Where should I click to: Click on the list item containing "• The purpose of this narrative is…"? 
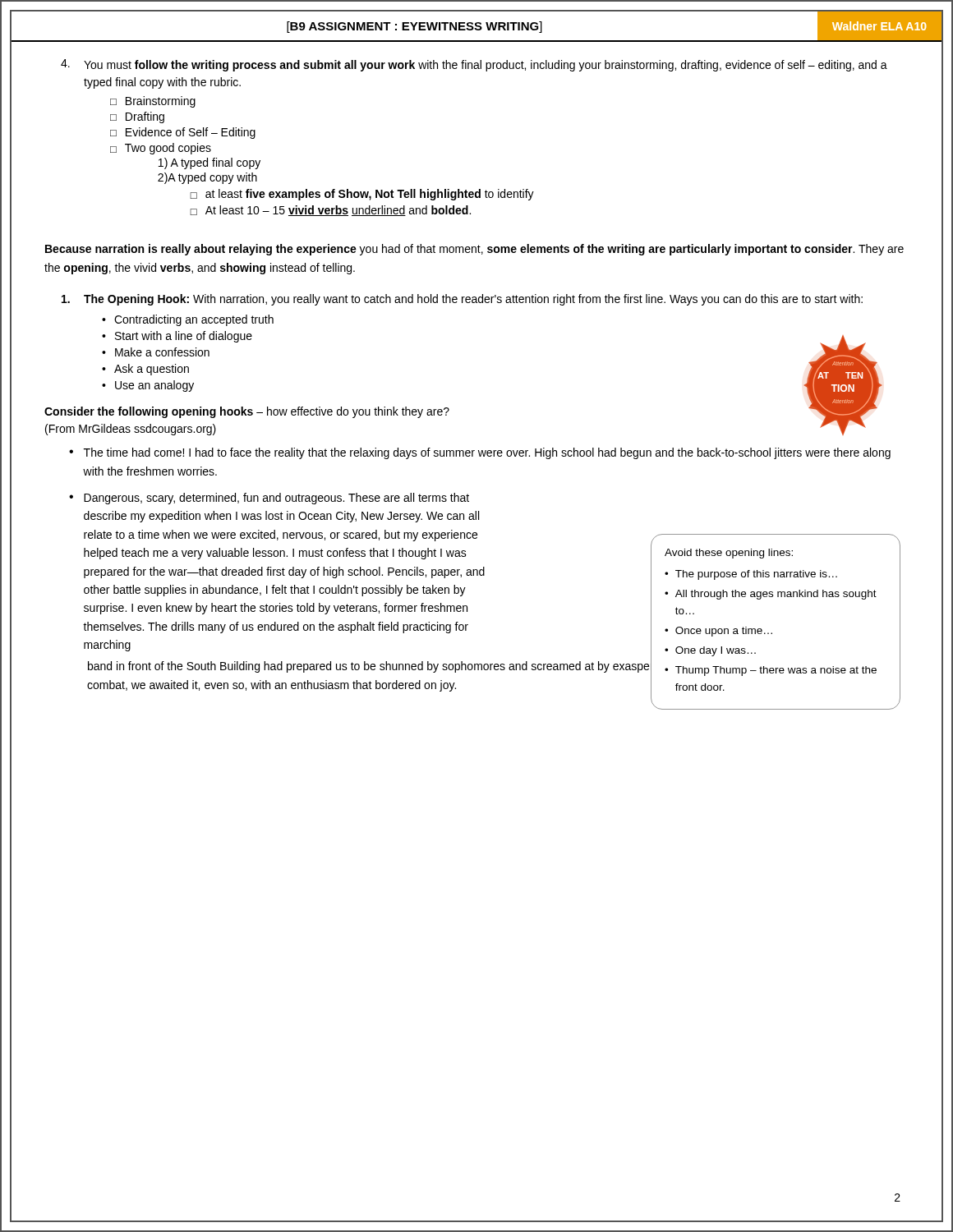pos(752,574)
